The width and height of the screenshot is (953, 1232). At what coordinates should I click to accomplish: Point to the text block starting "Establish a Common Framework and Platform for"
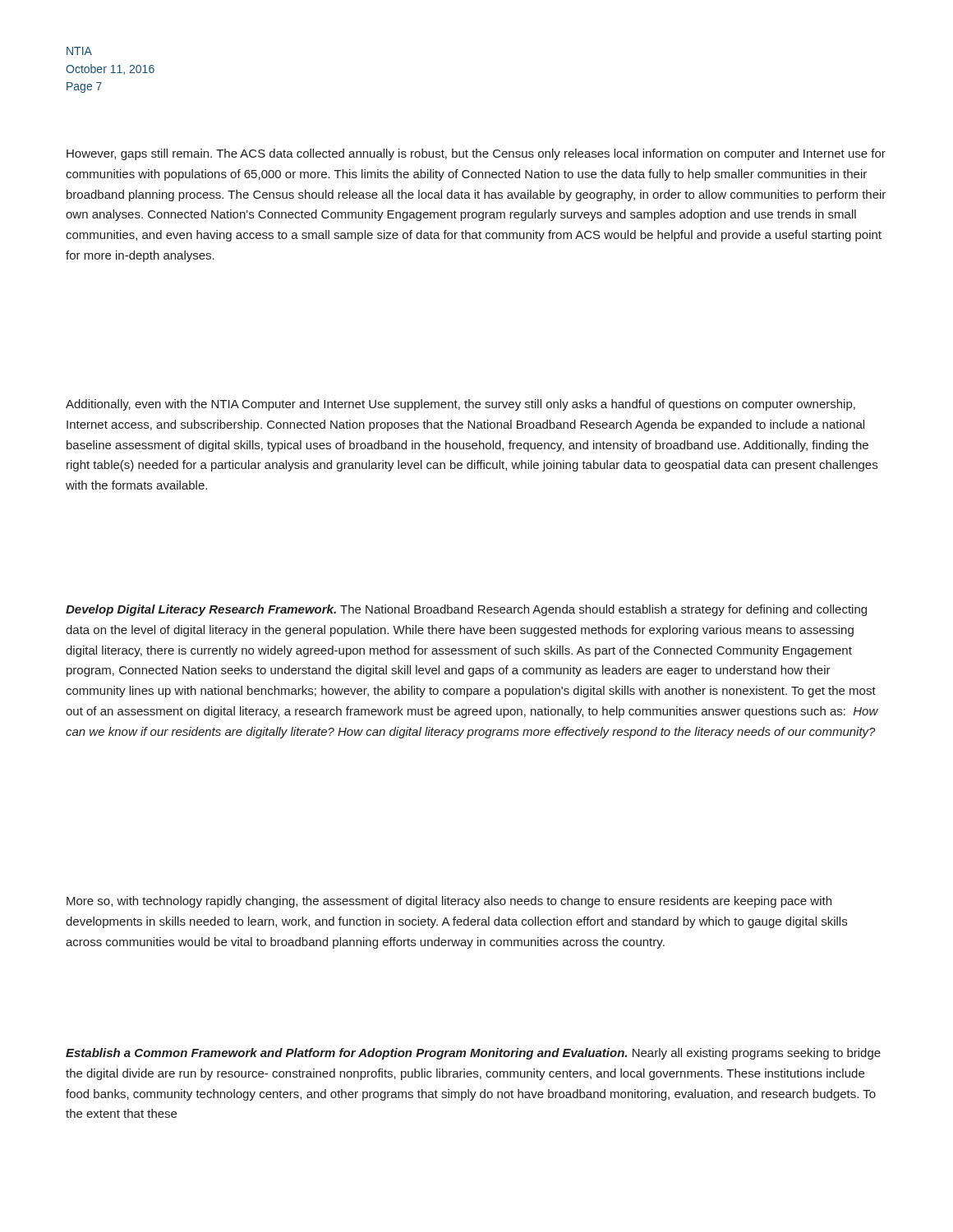[473, 1083]
